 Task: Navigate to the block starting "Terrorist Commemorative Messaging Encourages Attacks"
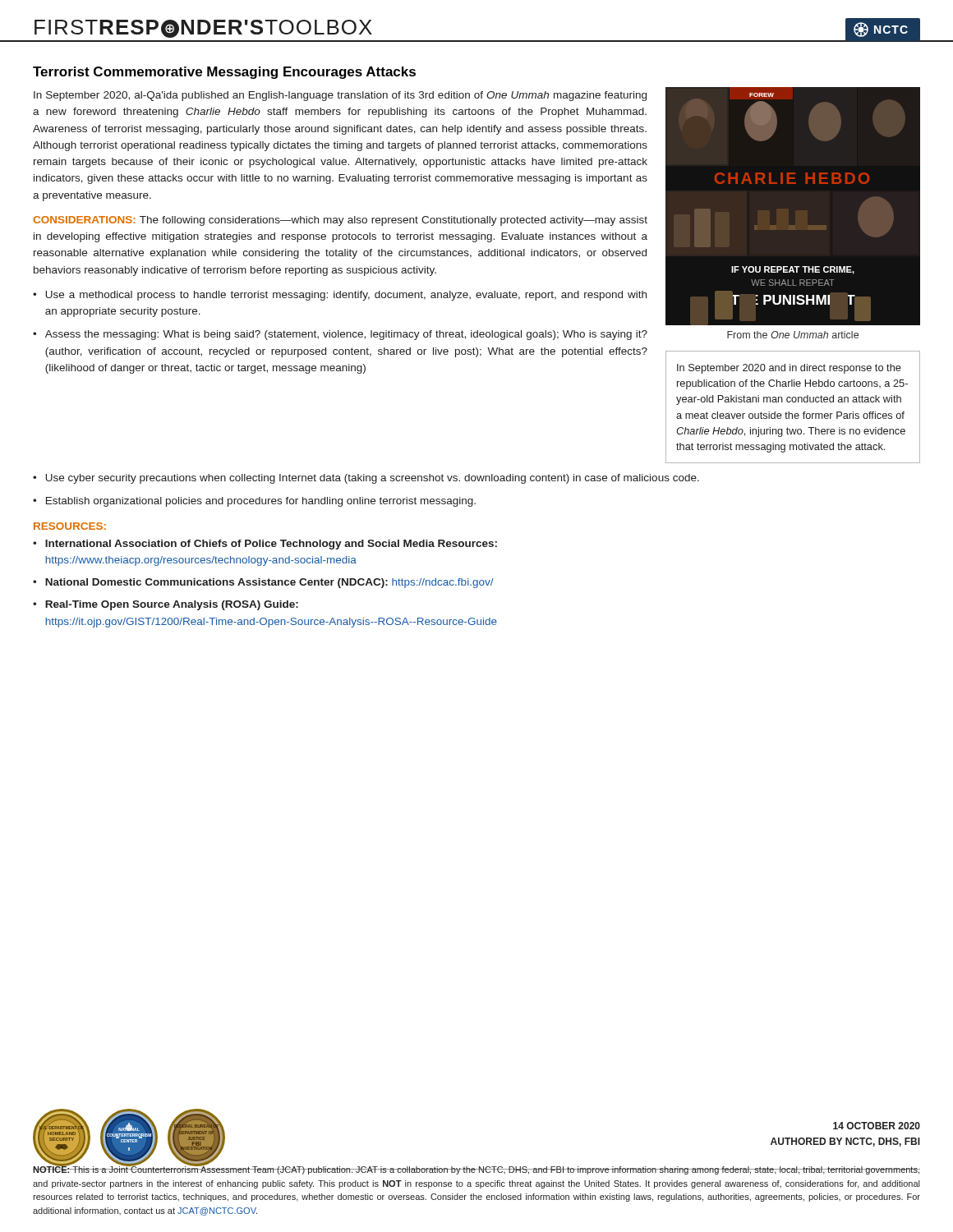(x=225, y=72)
